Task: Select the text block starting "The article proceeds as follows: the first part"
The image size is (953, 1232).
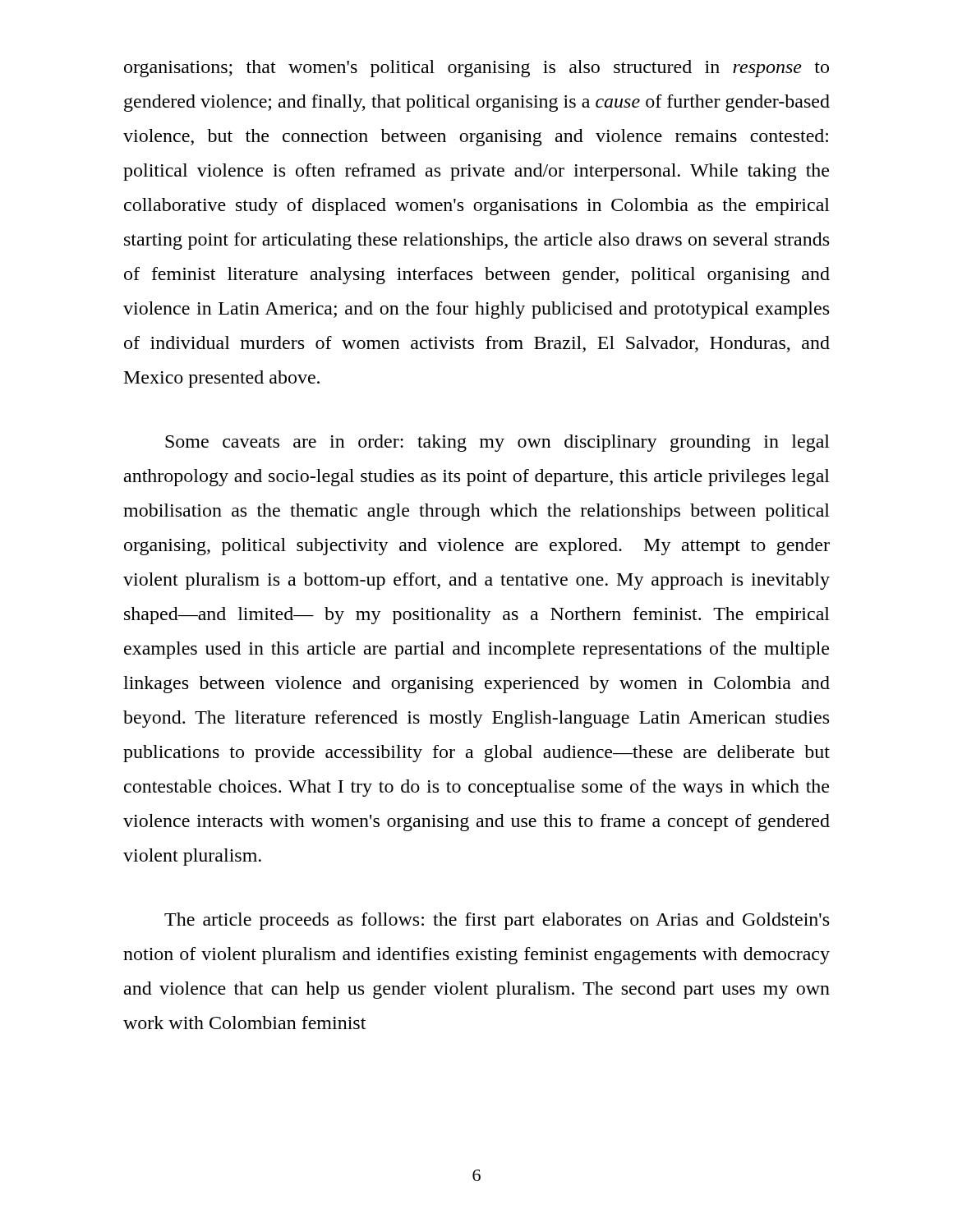Action: point(476,971)
